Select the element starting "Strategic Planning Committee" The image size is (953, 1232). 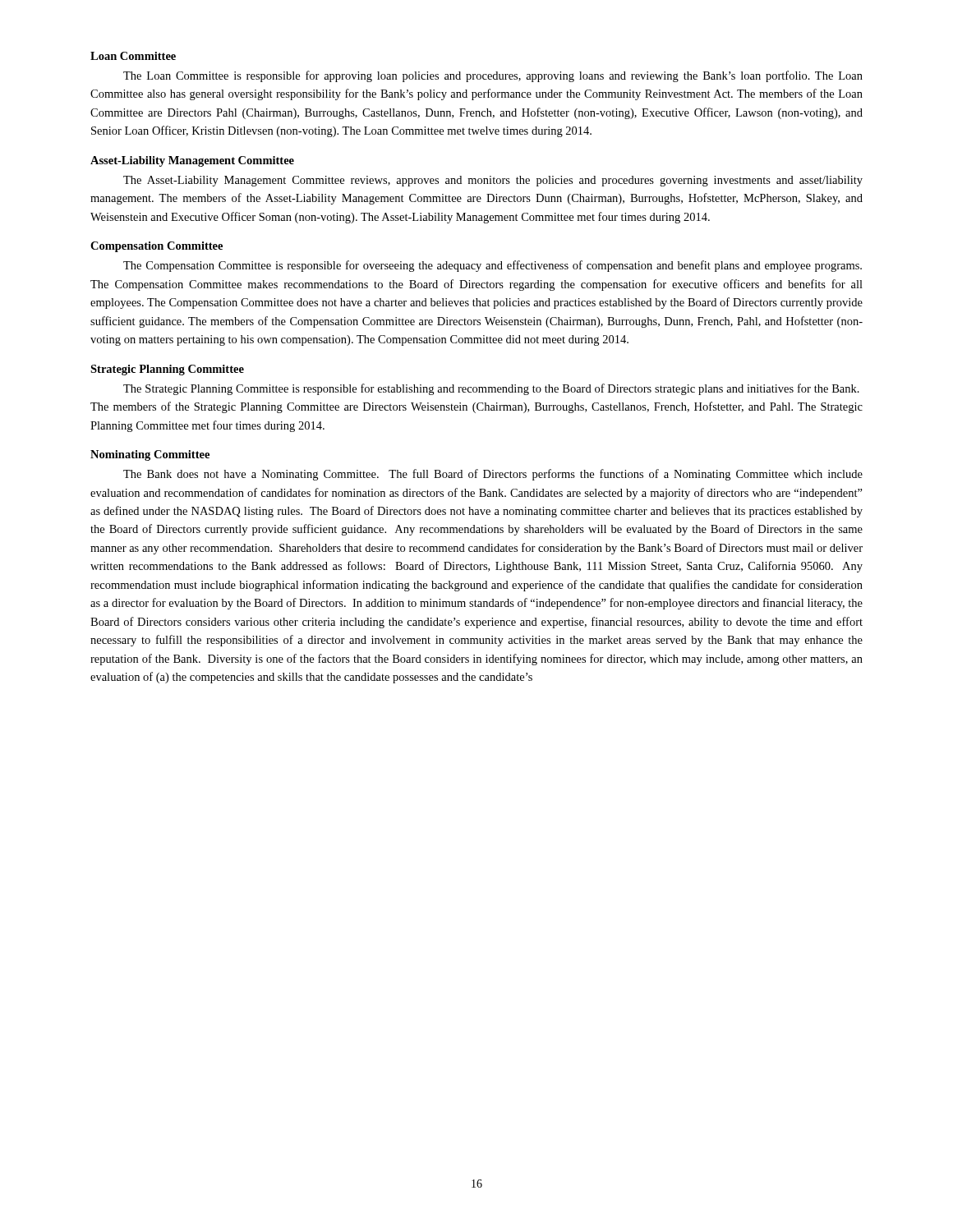[167, 368]
